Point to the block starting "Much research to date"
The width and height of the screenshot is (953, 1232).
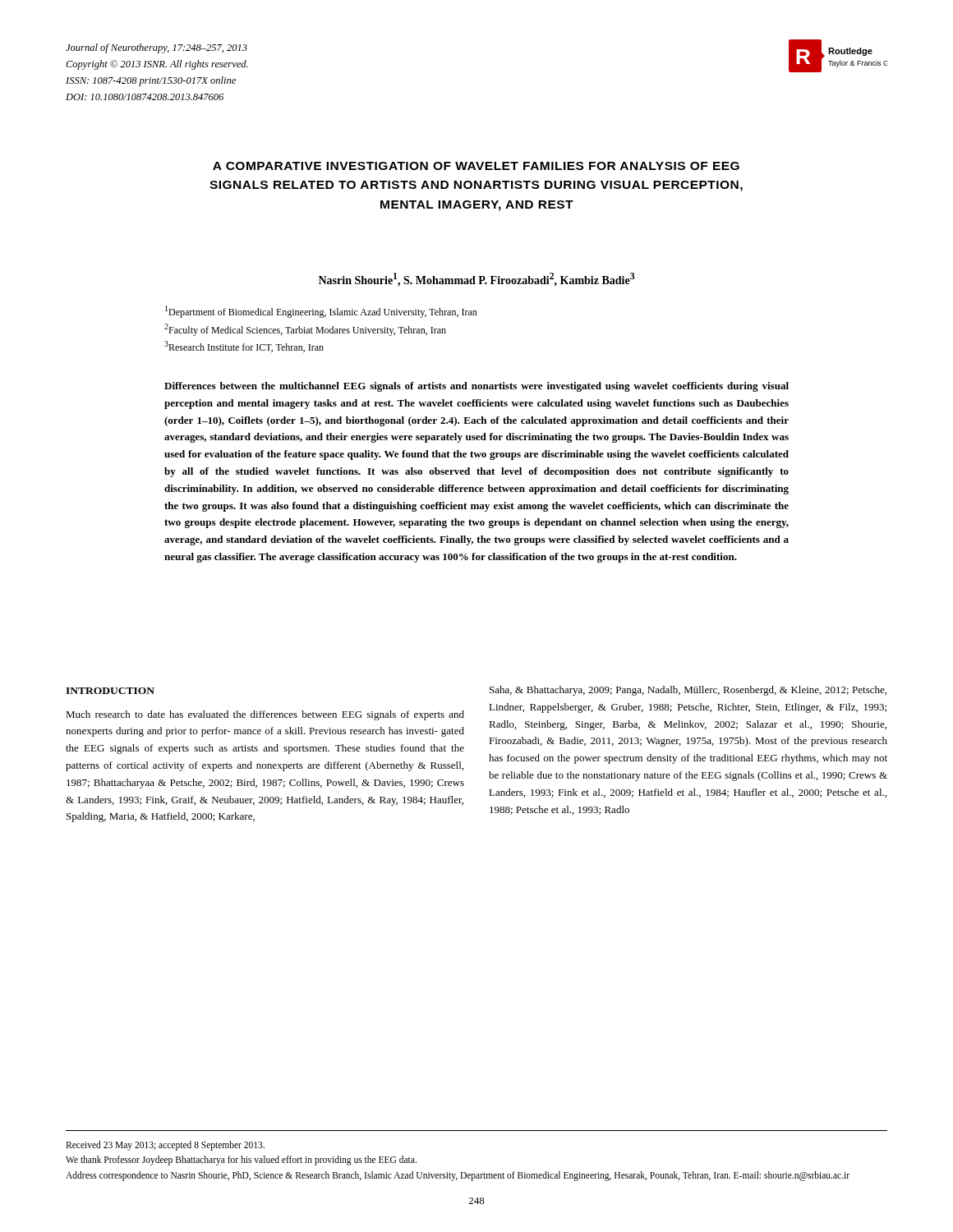(x=265, y=765)
